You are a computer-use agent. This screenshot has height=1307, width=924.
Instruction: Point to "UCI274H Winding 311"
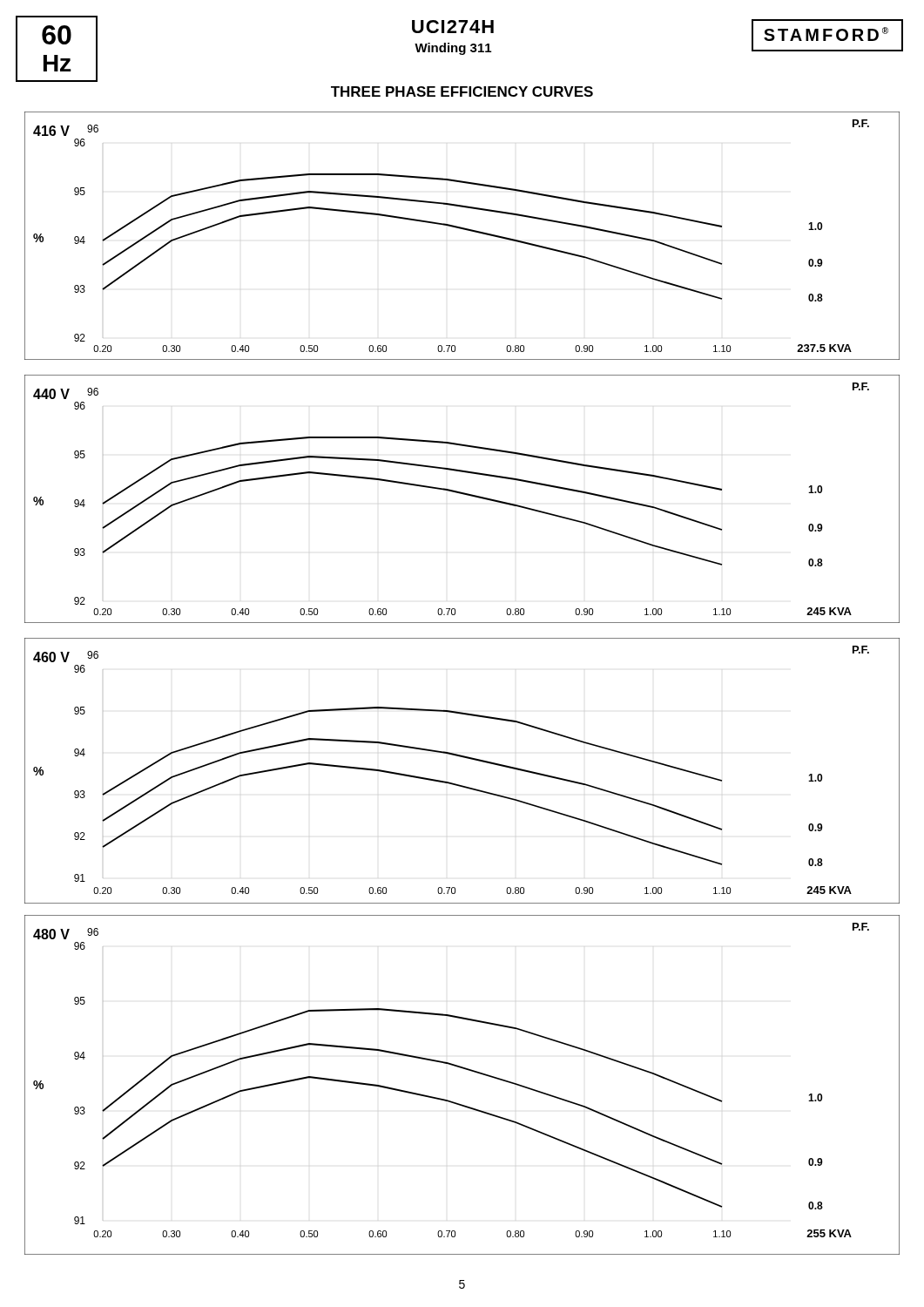point(453,35)
